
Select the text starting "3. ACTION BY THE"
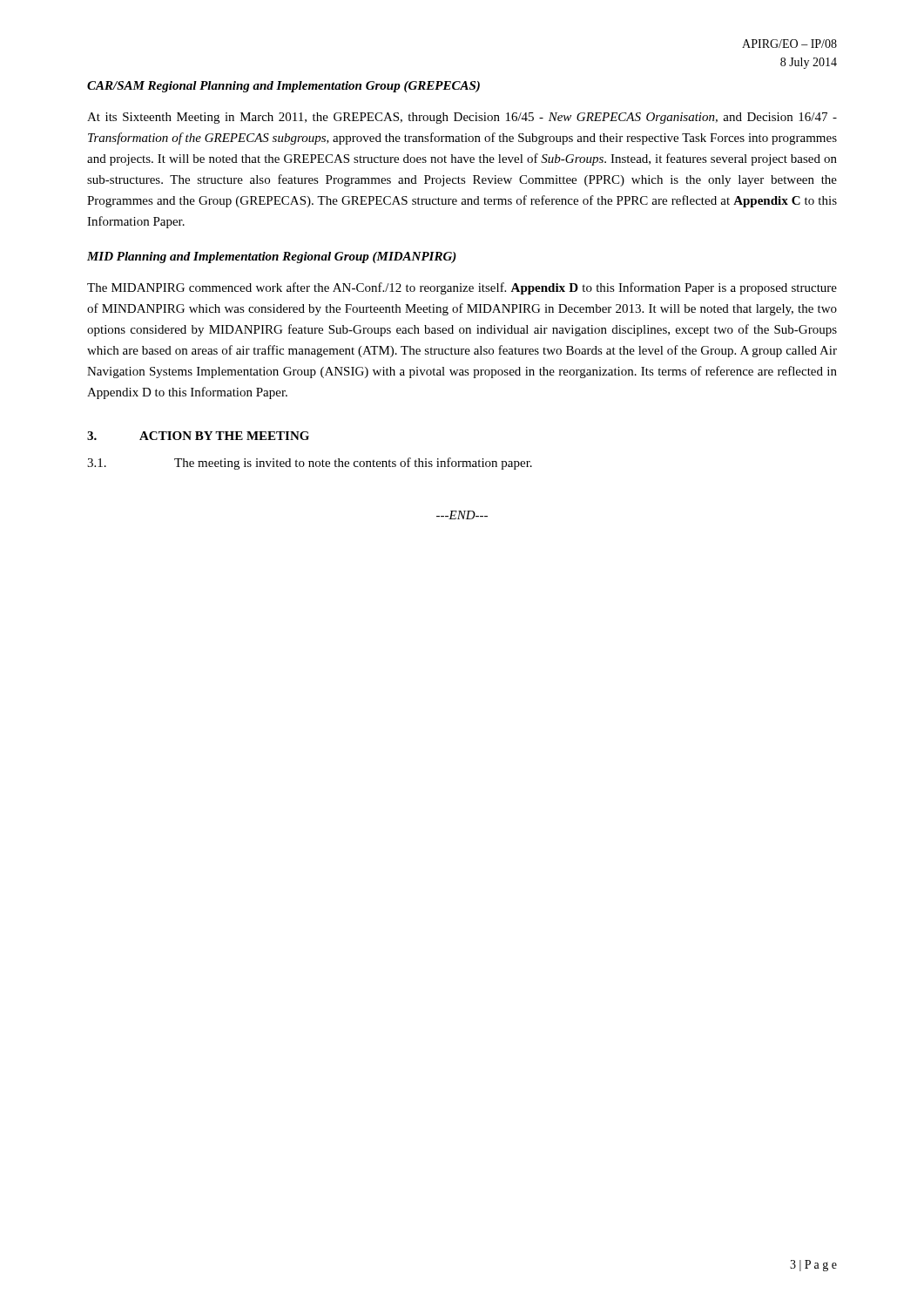[x=198, y=436]
